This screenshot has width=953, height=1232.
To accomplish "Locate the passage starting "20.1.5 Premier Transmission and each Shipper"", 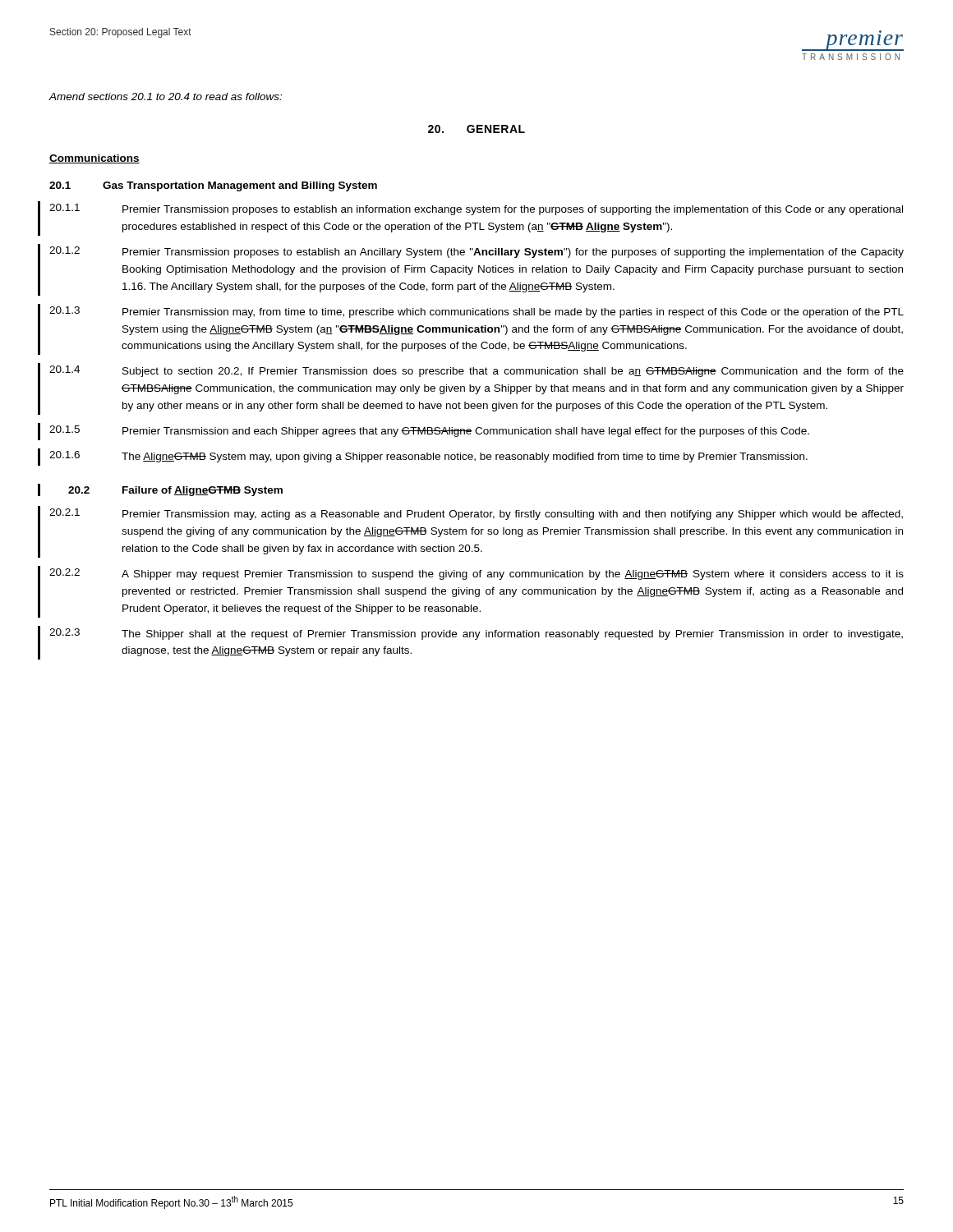I will 476,432.
